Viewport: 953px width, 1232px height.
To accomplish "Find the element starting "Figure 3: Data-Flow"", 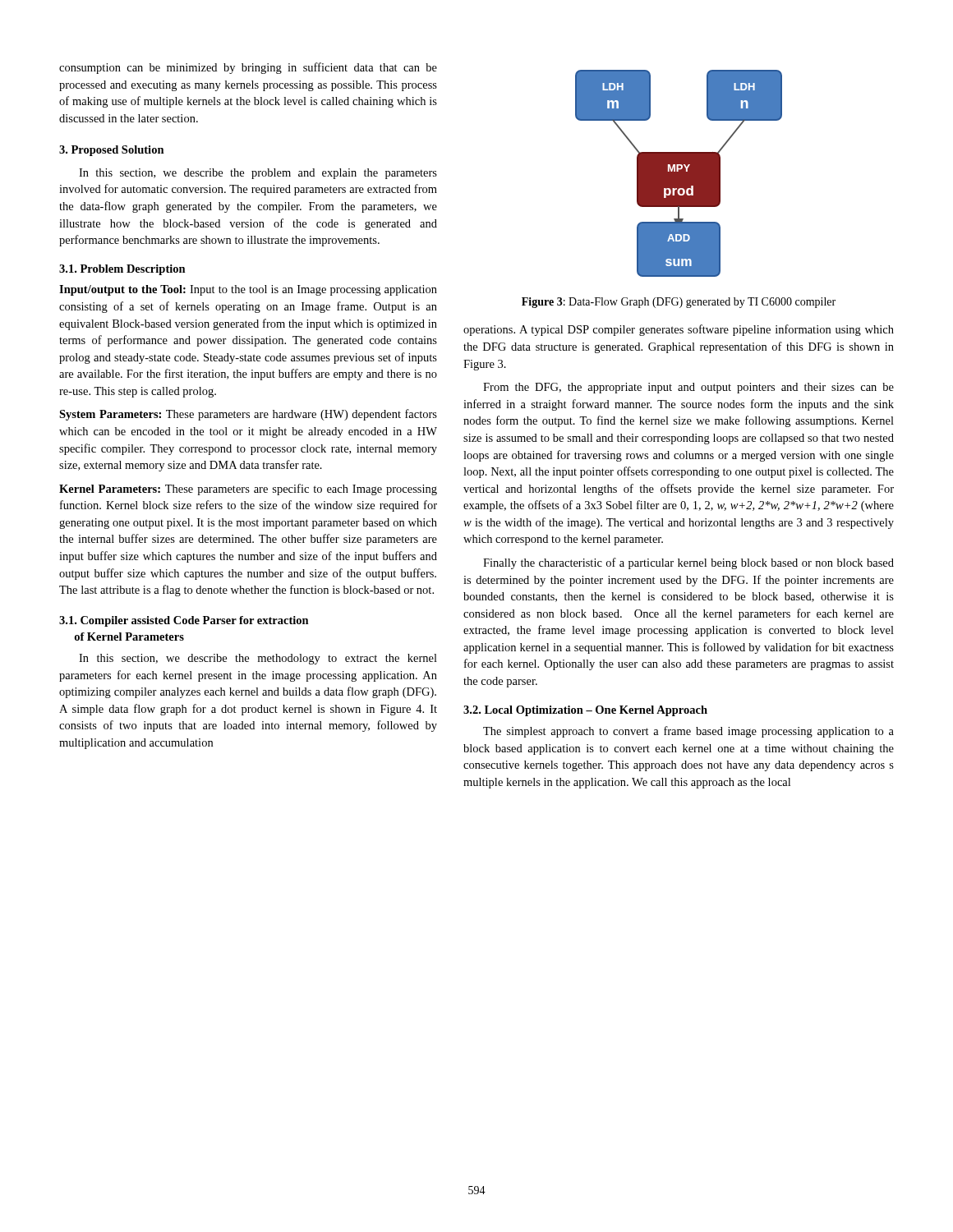I will click(679, 301).
